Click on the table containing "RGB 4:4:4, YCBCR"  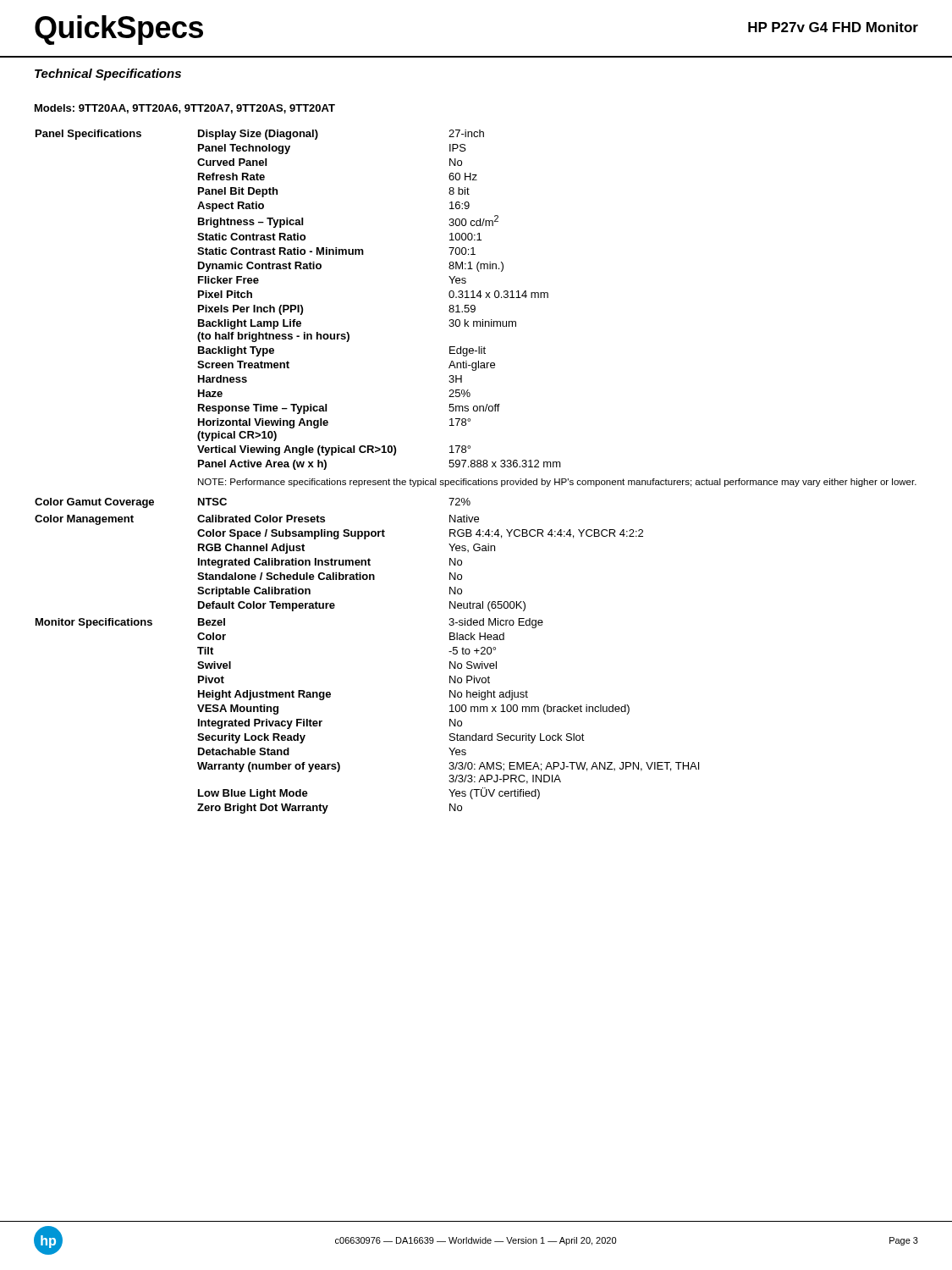pyautogui.click(x=476, y=470)
